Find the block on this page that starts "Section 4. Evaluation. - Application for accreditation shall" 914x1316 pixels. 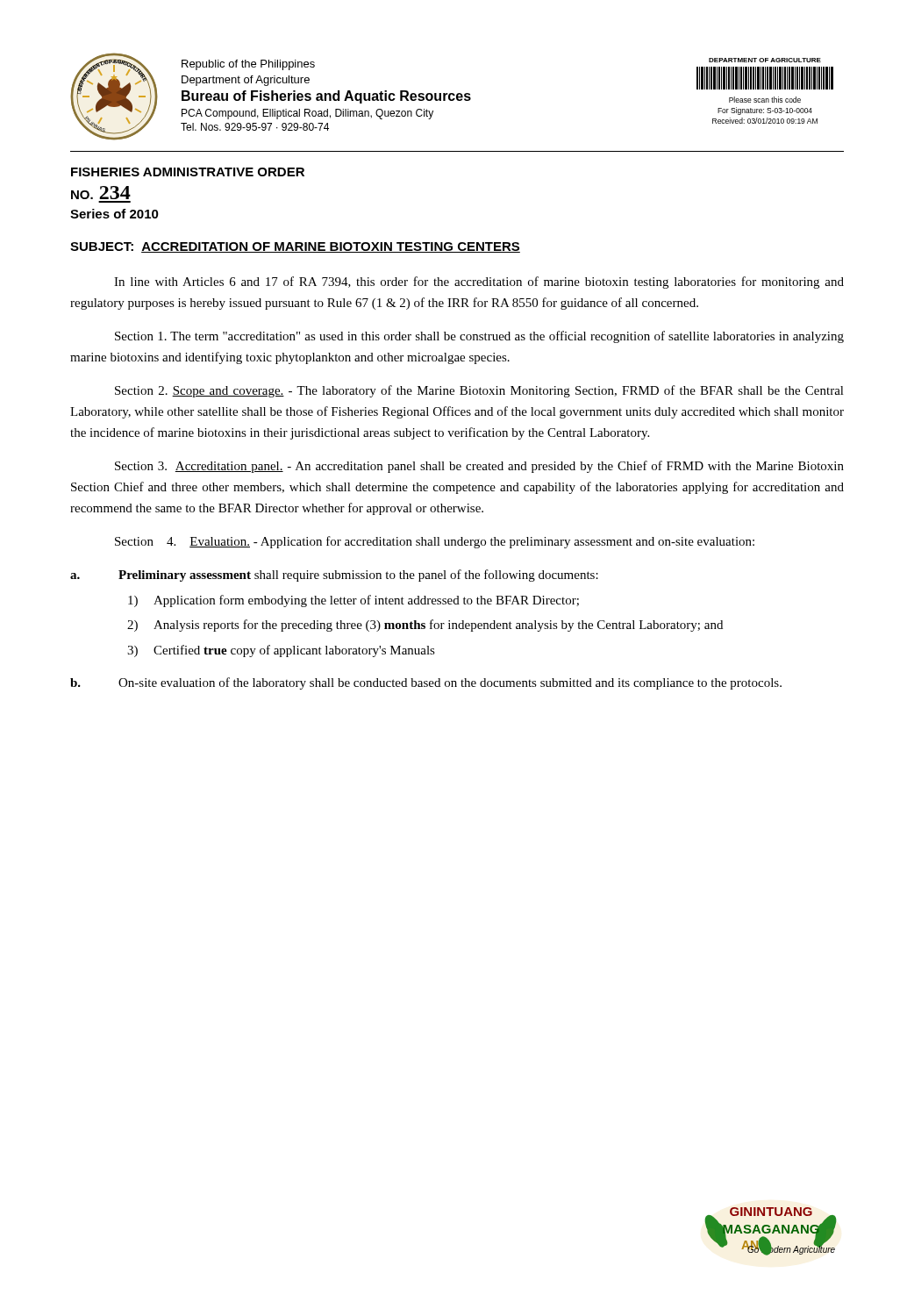point(435,541)
